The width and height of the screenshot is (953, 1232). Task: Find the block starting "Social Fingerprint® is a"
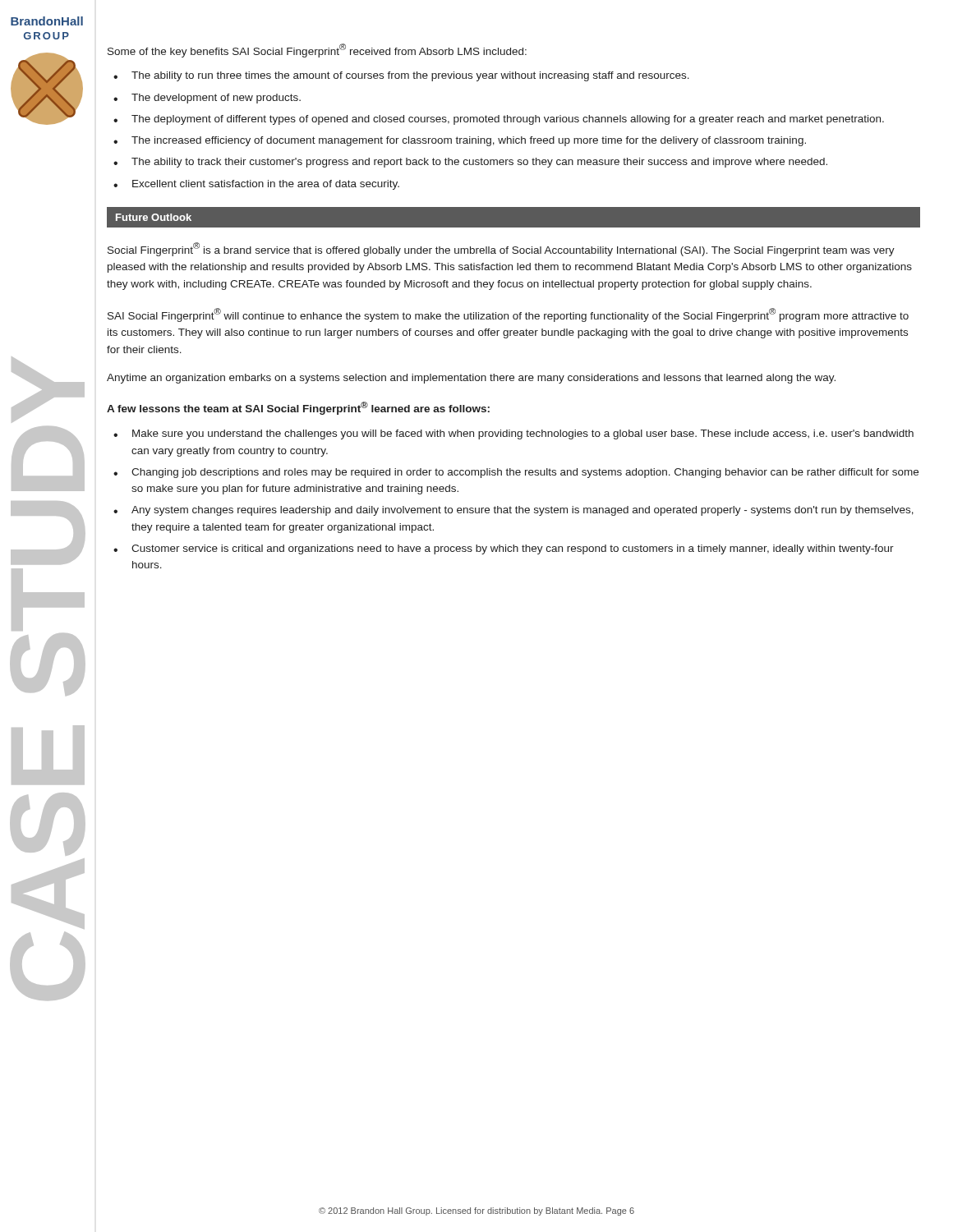(513, 266)
